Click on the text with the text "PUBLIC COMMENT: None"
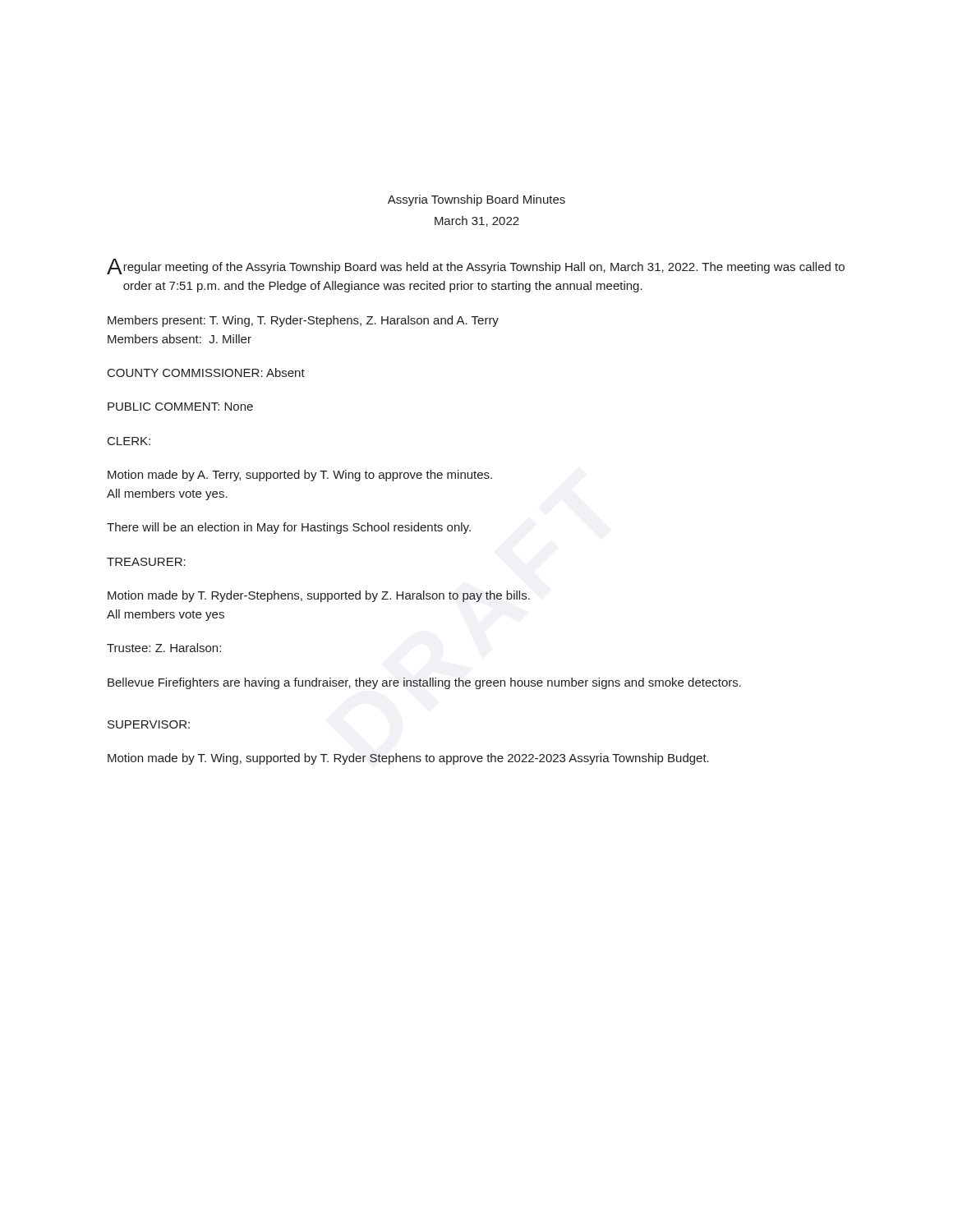The height and width of the screenshot is (1232, 953). pyautogui.click(x=180, y=406)
